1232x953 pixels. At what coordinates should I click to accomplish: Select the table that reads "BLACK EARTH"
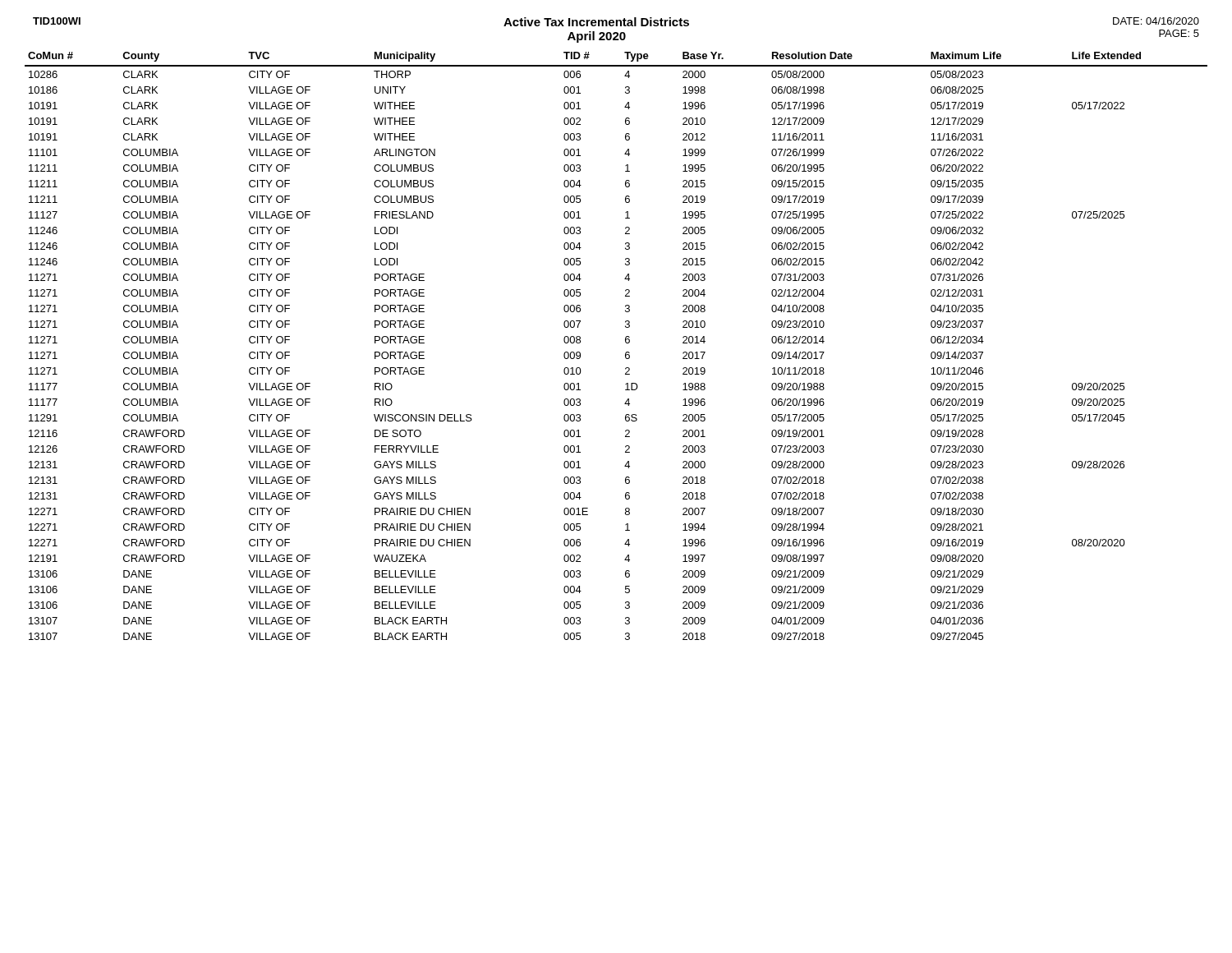point(616,345)
